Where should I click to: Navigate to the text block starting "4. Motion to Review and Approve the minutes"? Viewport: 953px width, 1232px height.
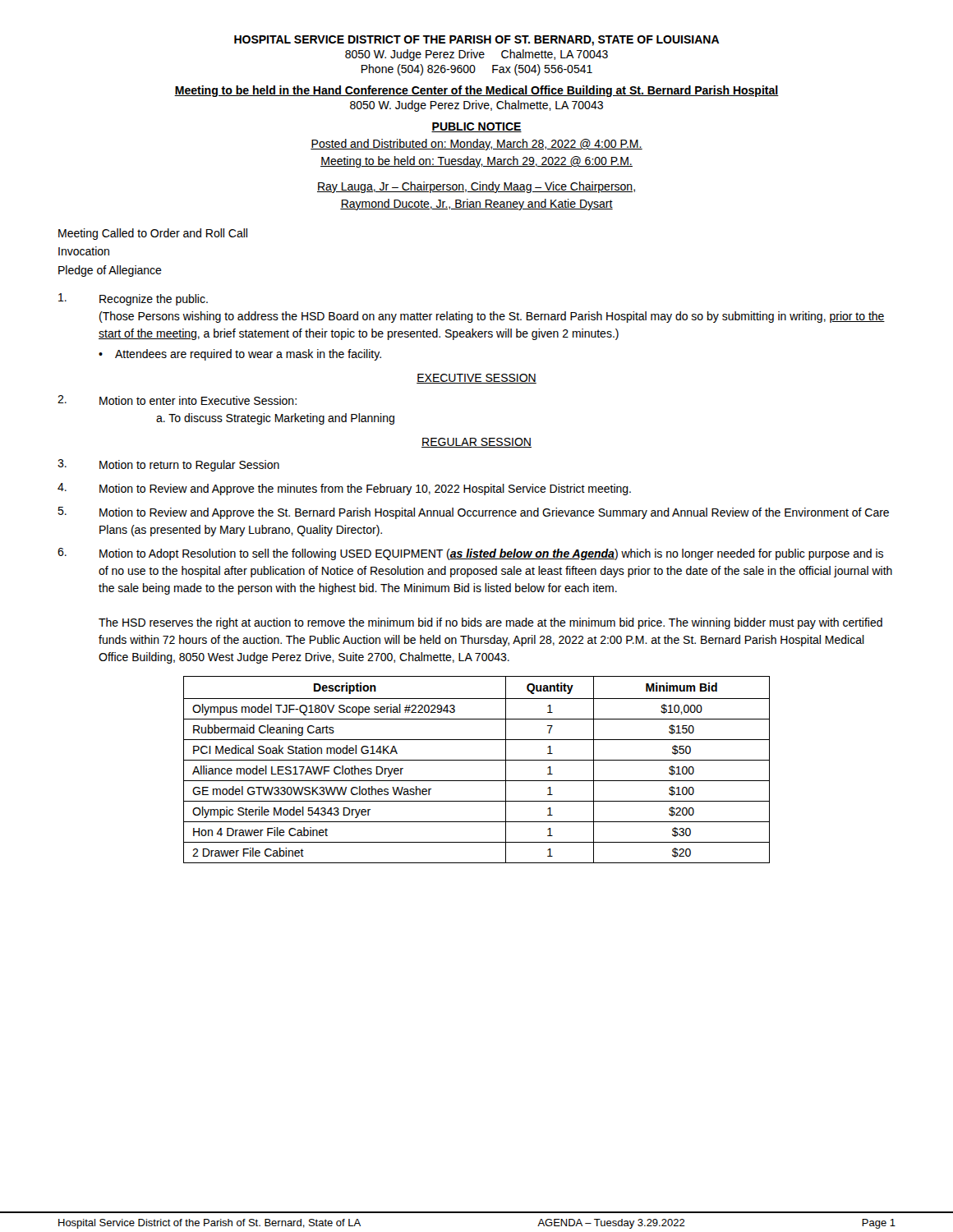476,489
